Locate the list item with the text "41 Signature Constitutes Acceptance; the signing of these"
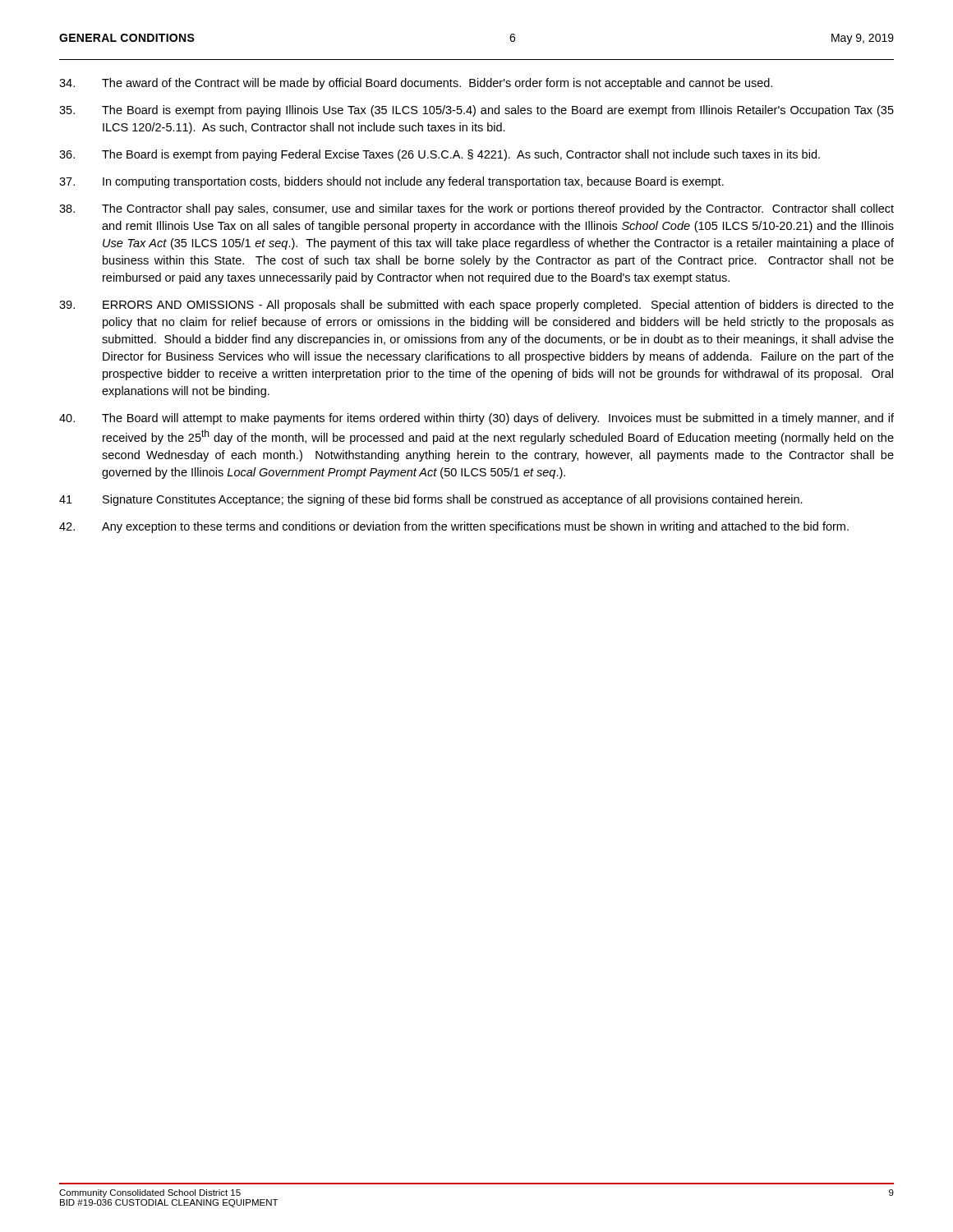Image resolution: width=953 pixels, height=1232 pixels. [476, 500]
